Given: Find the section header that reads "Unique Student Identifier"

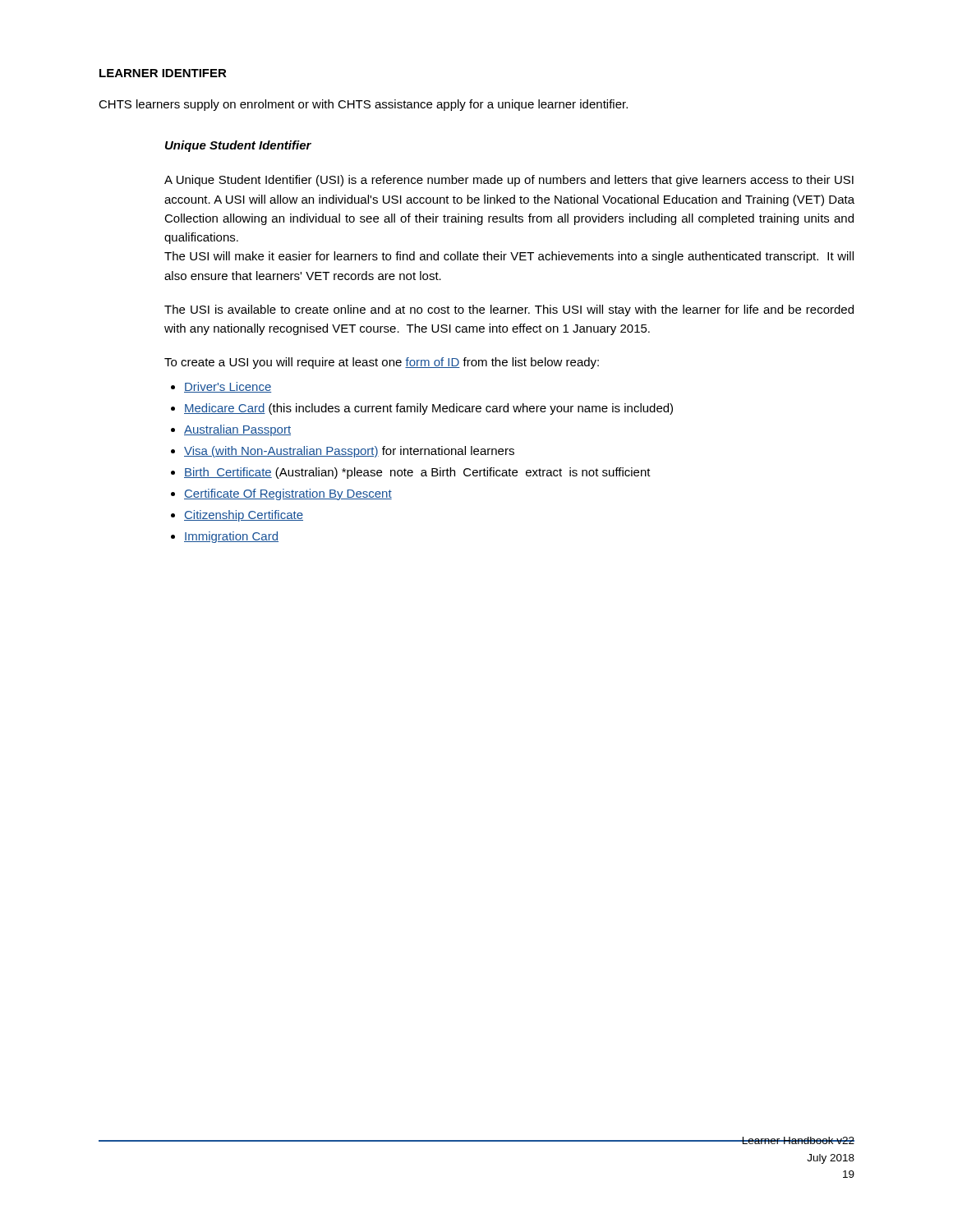Looking at the screenshot, I should 238,145.
